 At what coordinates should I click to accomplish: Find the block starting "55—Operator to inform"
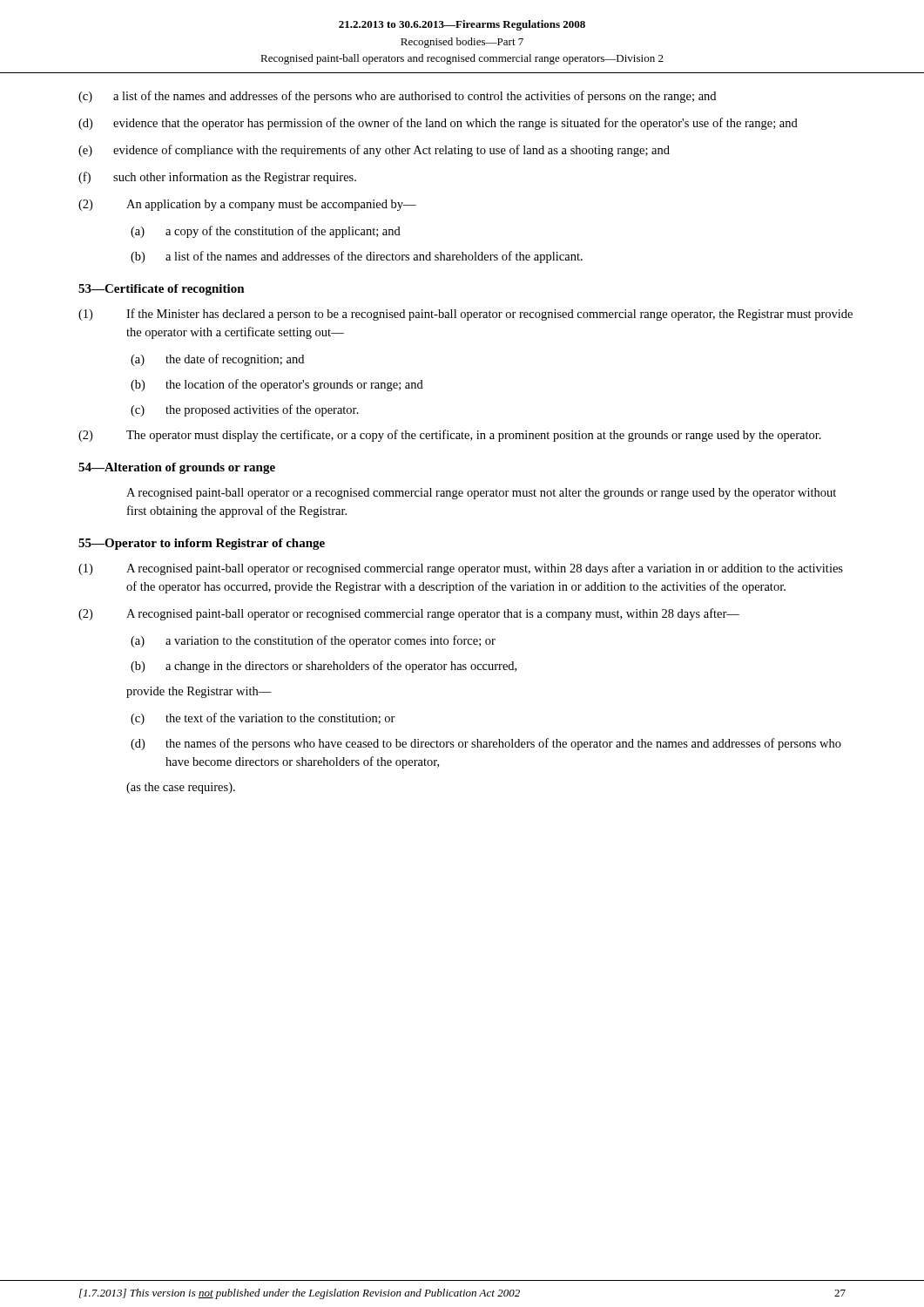point(202,543)
